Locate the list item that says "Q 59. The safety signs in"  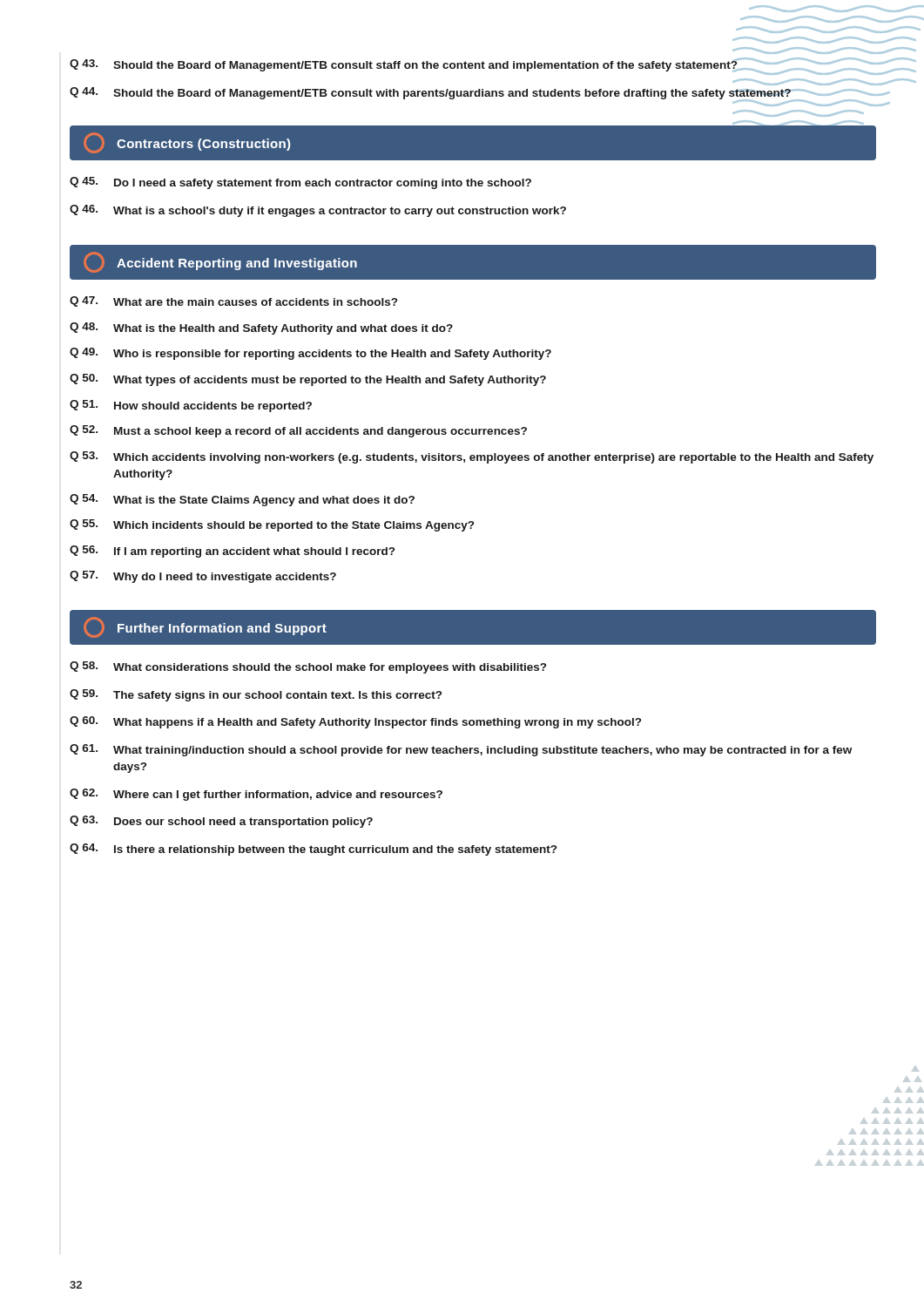(x=256, y=695)
